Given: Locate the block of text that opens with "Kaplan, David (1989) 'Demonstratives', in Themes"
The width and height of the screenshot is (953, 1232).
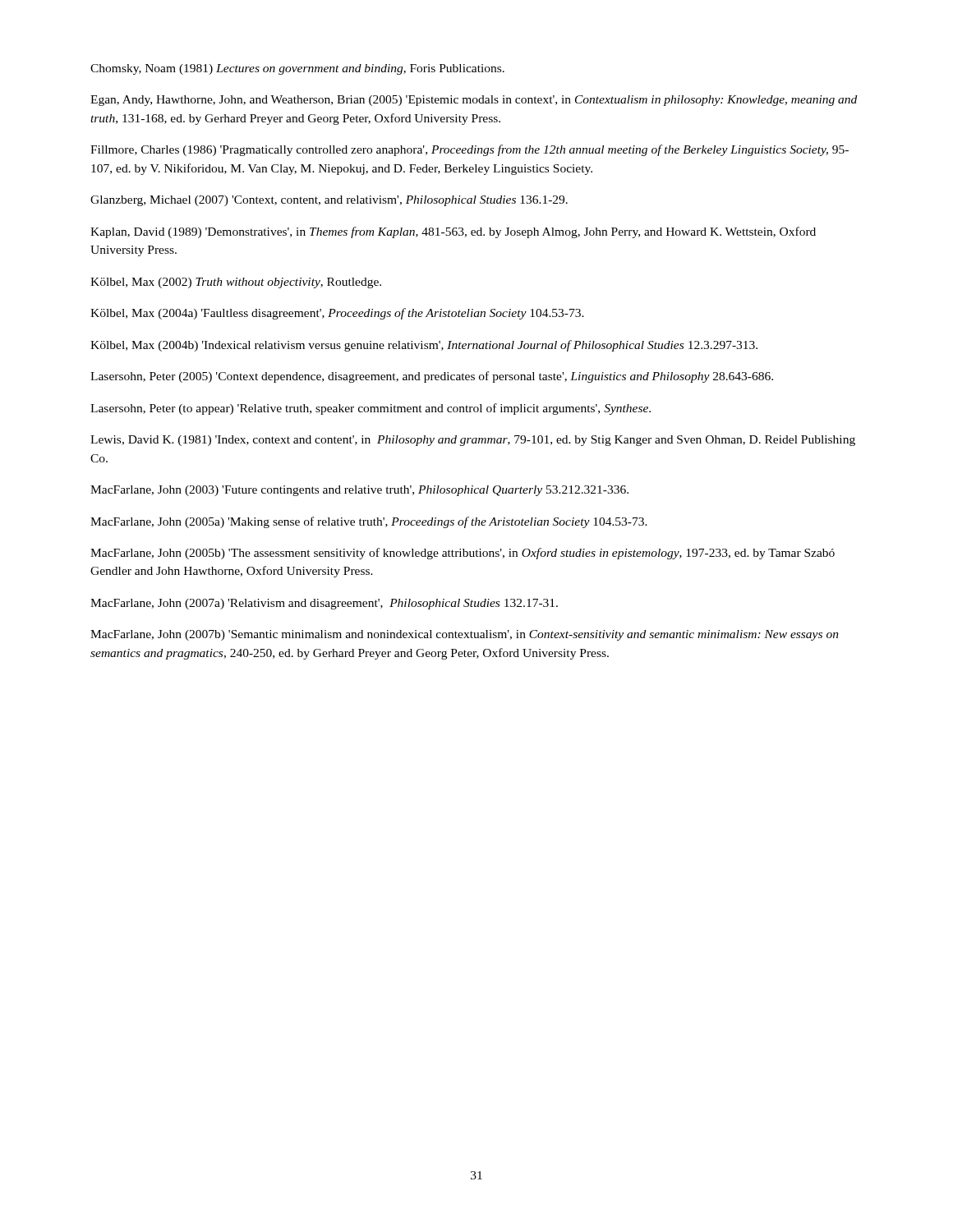Looking at the screenshot, I should click(453, 240).
